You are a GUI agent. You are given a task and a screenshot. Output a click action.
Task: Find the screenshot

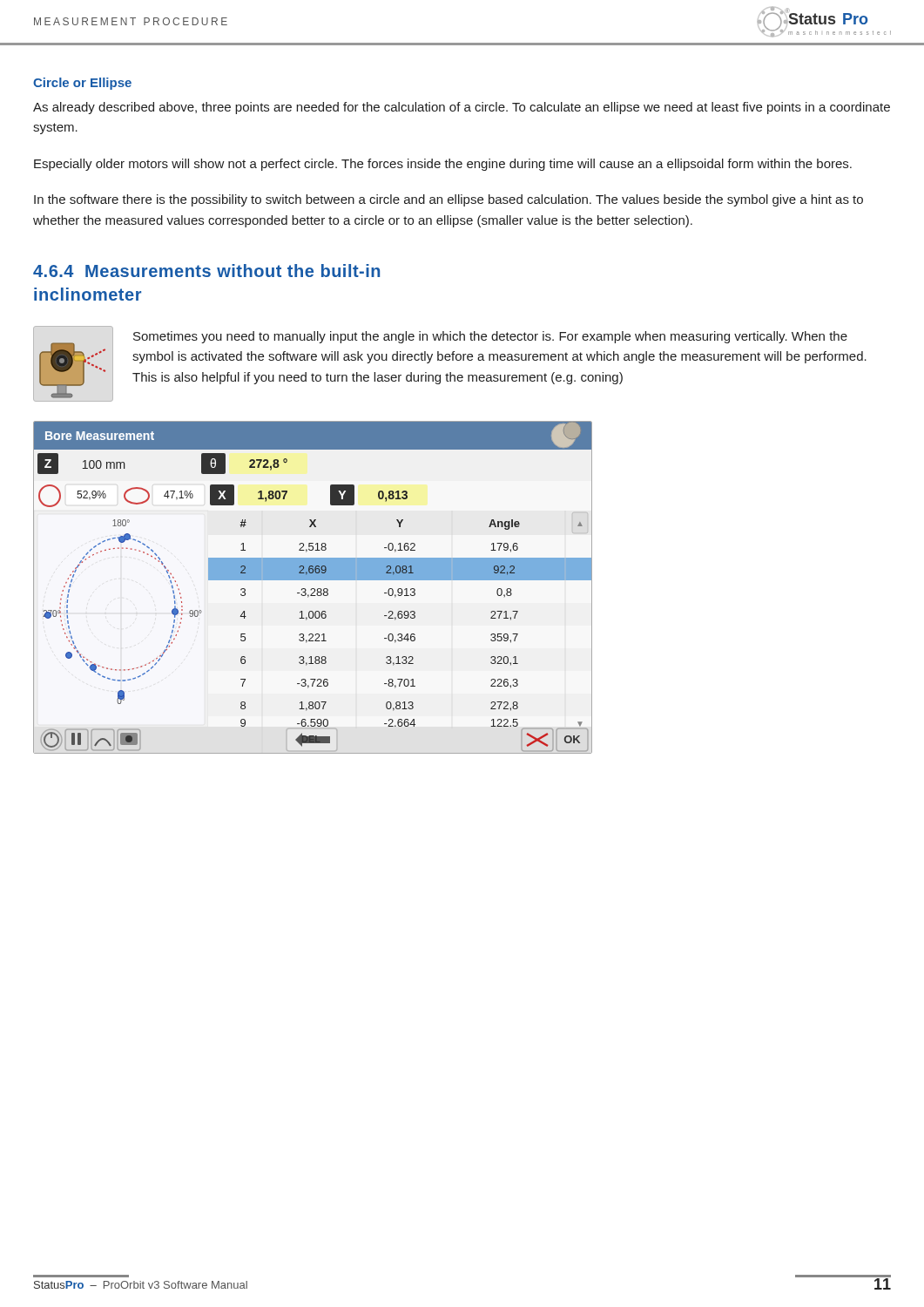(x=313, y=587)
